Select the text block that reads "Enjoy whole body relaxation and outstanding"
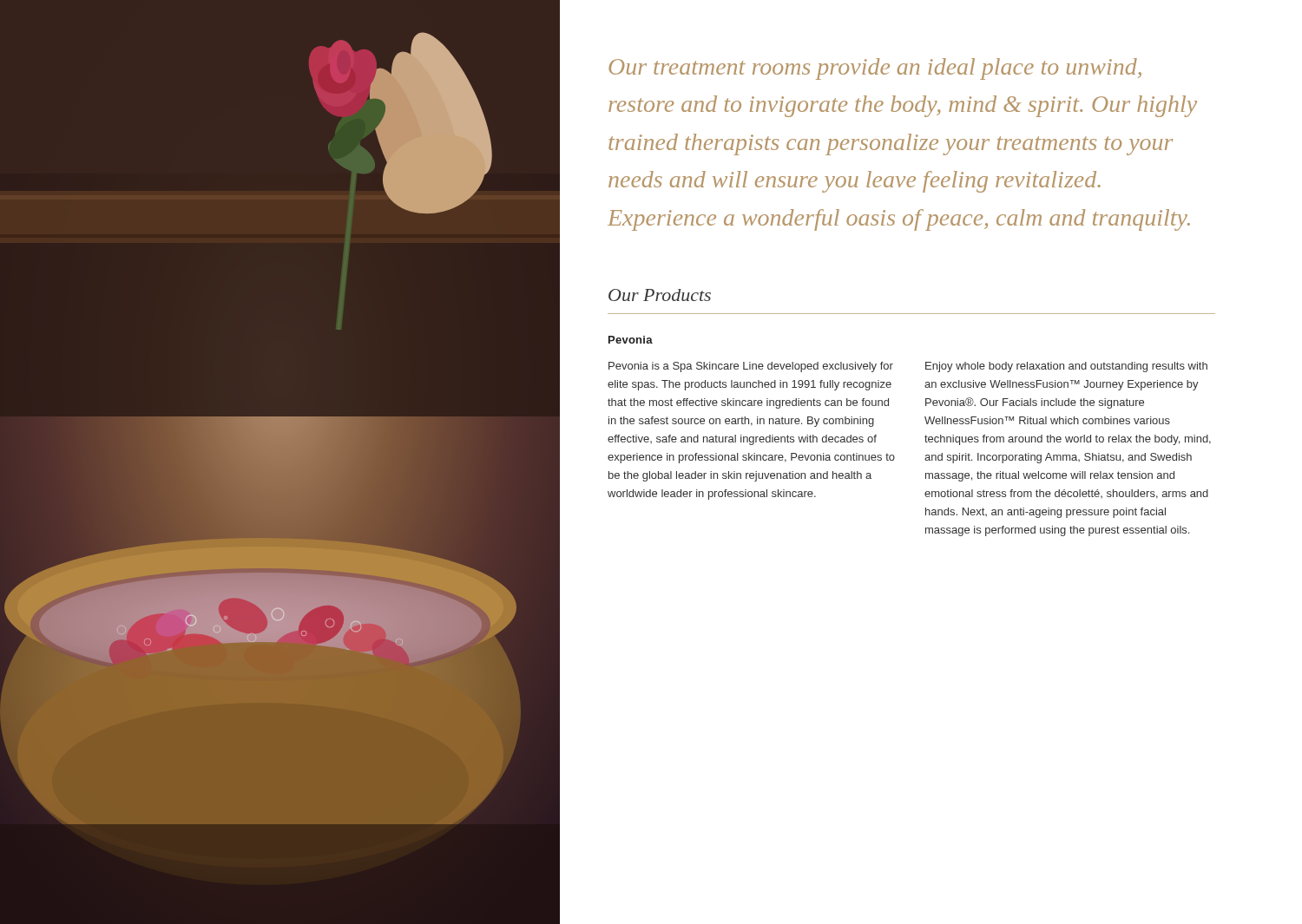Viewport: 1302px width, 924px height. [x=1068, y=448]
